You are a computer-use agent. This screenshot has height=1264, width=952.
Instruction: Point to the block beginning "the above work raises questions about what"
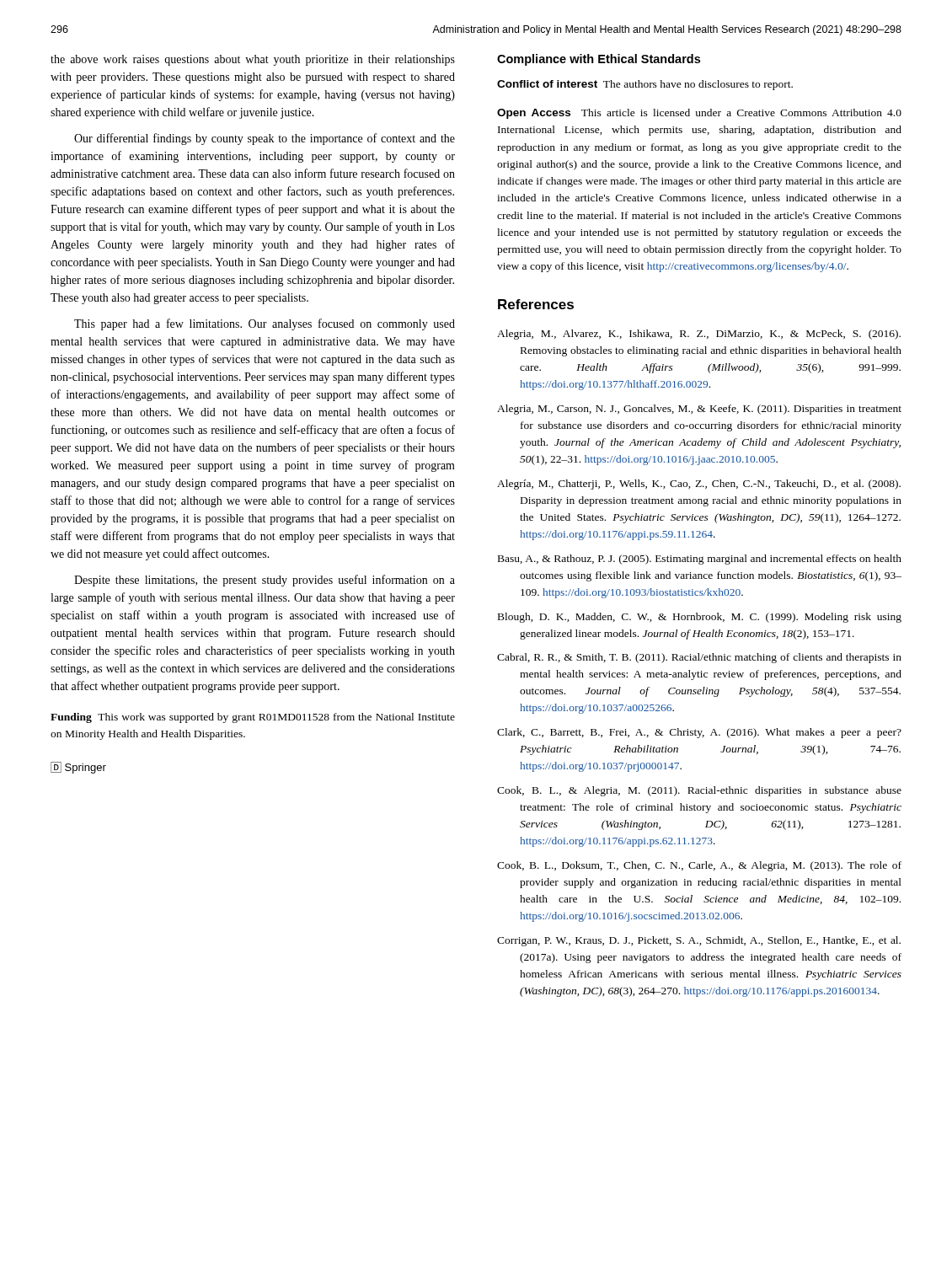click(253, 86)
